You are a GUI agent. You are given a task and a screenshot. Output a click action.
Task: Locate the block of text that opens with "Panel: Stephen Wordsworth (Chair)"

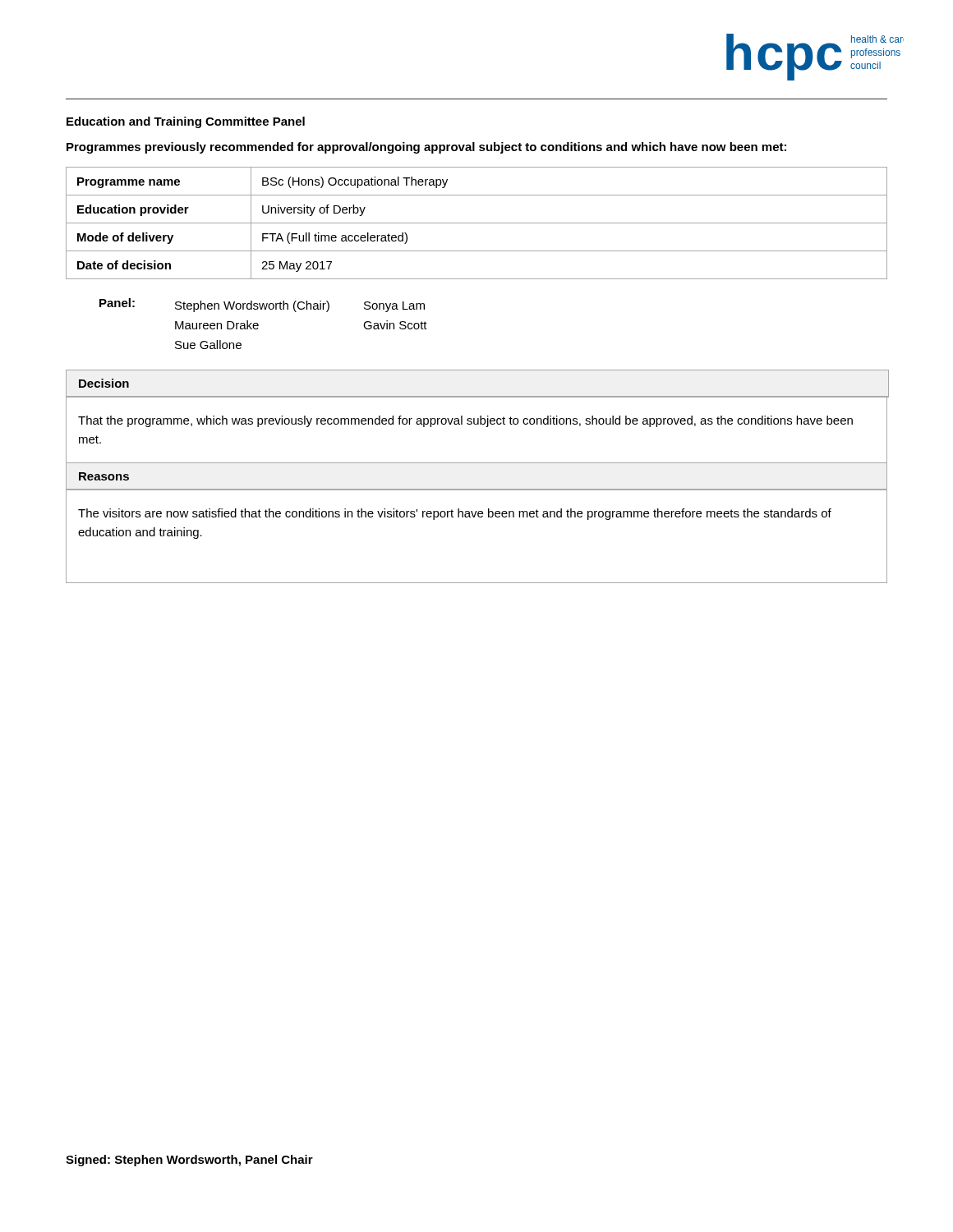coord(263,325)
